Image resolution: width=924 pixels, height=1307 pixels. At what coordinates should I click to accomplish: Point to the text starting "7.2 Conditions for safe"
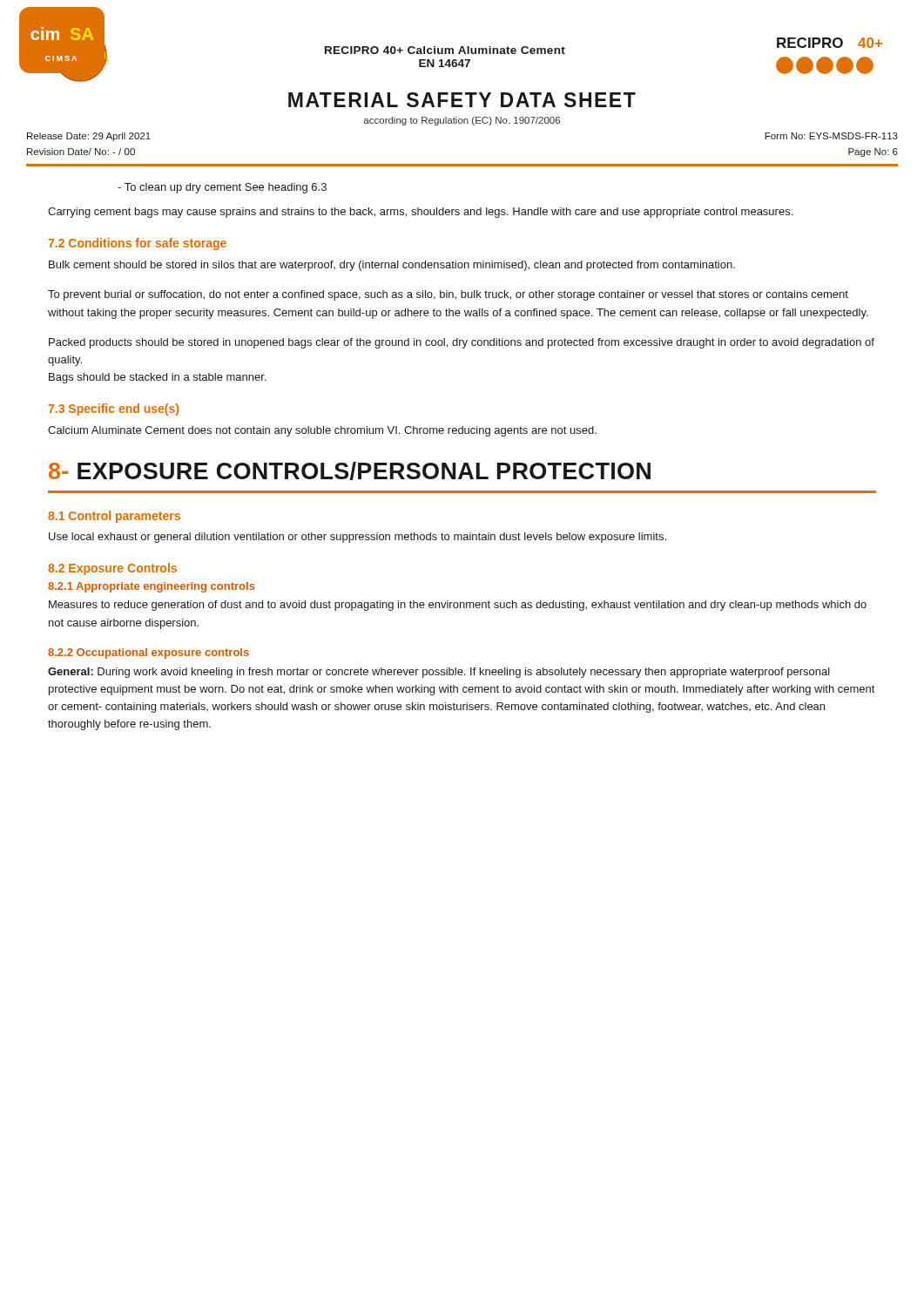pos(137,243)
